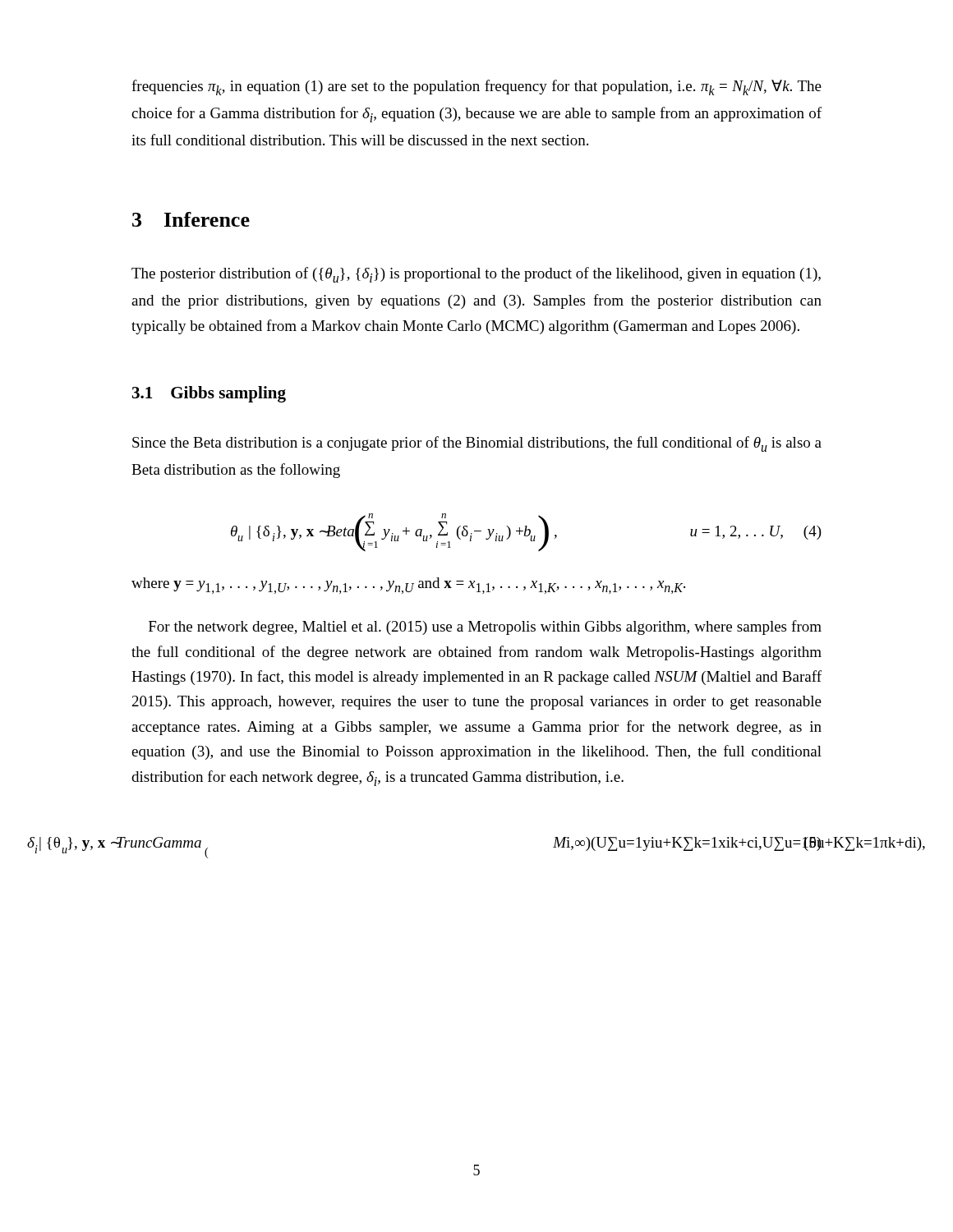Locate the text block starting "For the network degree, Maltiel"
Viewport: 953px width, 1232px height.
coord(476,703)
